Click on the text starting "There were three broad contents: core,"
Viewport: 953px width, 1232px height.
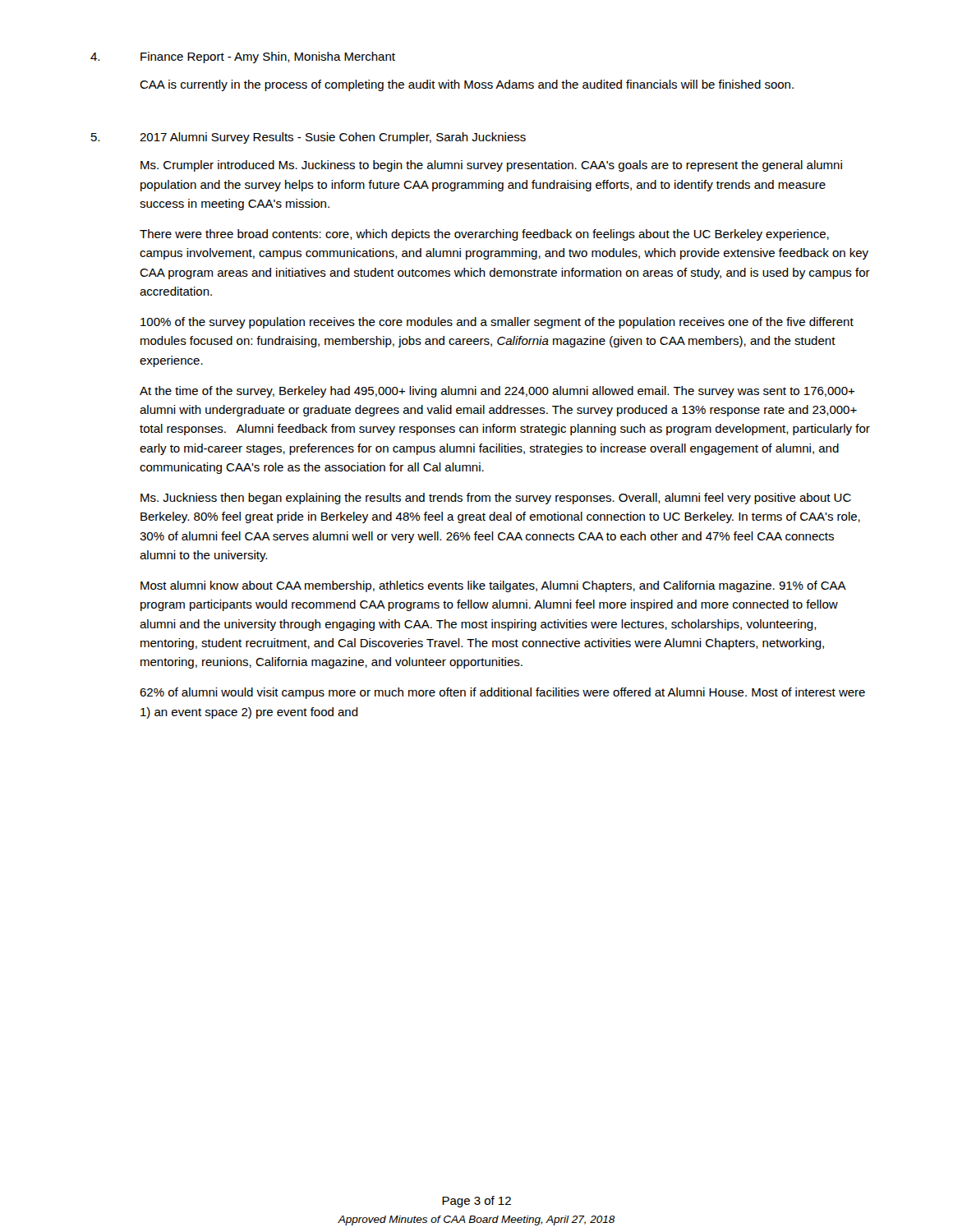pyautogui.click(x=505, y=262)
